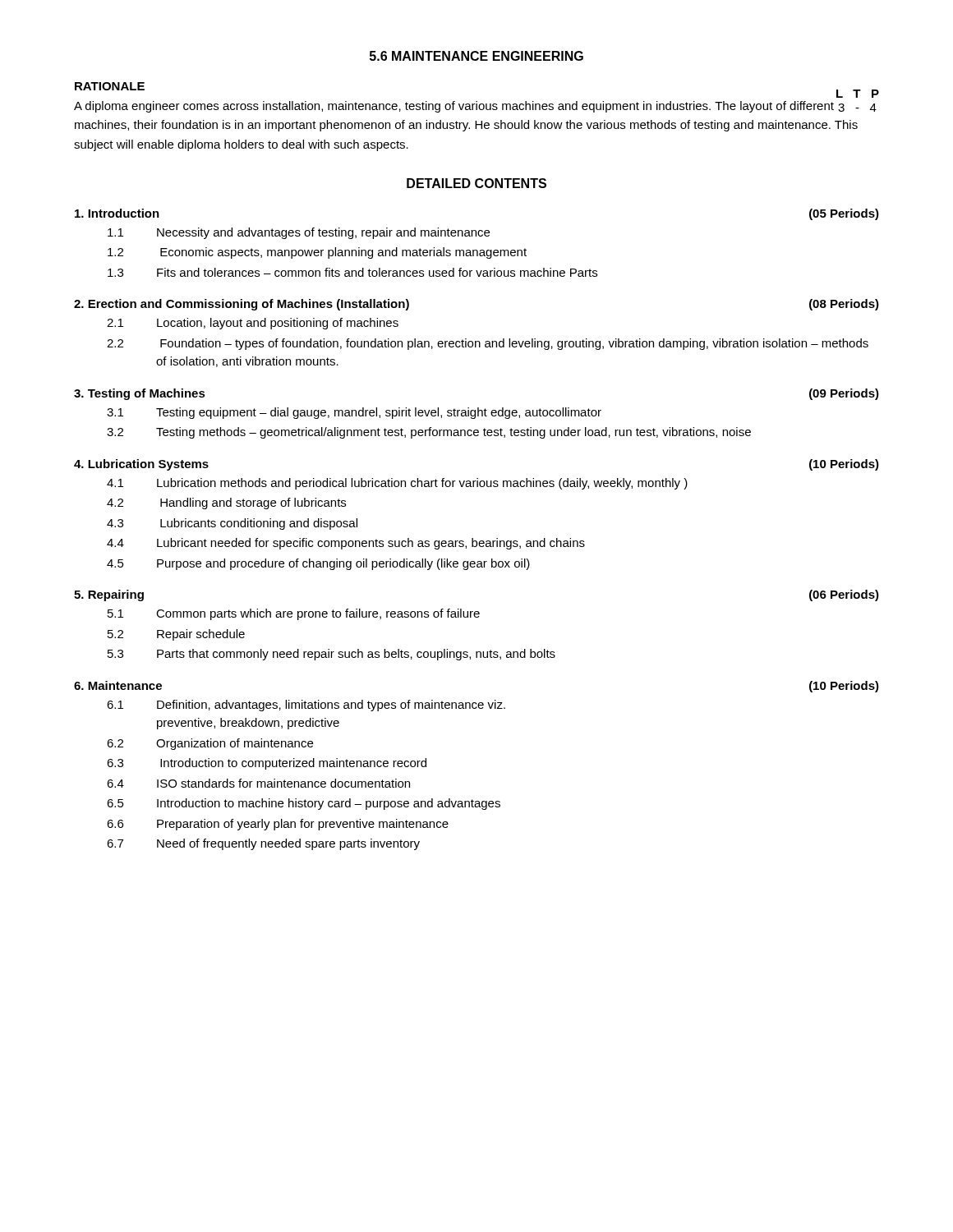Click where it says "6. Maintenance (10 Periods)"
Screen dimensions: 1232x953
pos(121,686)
